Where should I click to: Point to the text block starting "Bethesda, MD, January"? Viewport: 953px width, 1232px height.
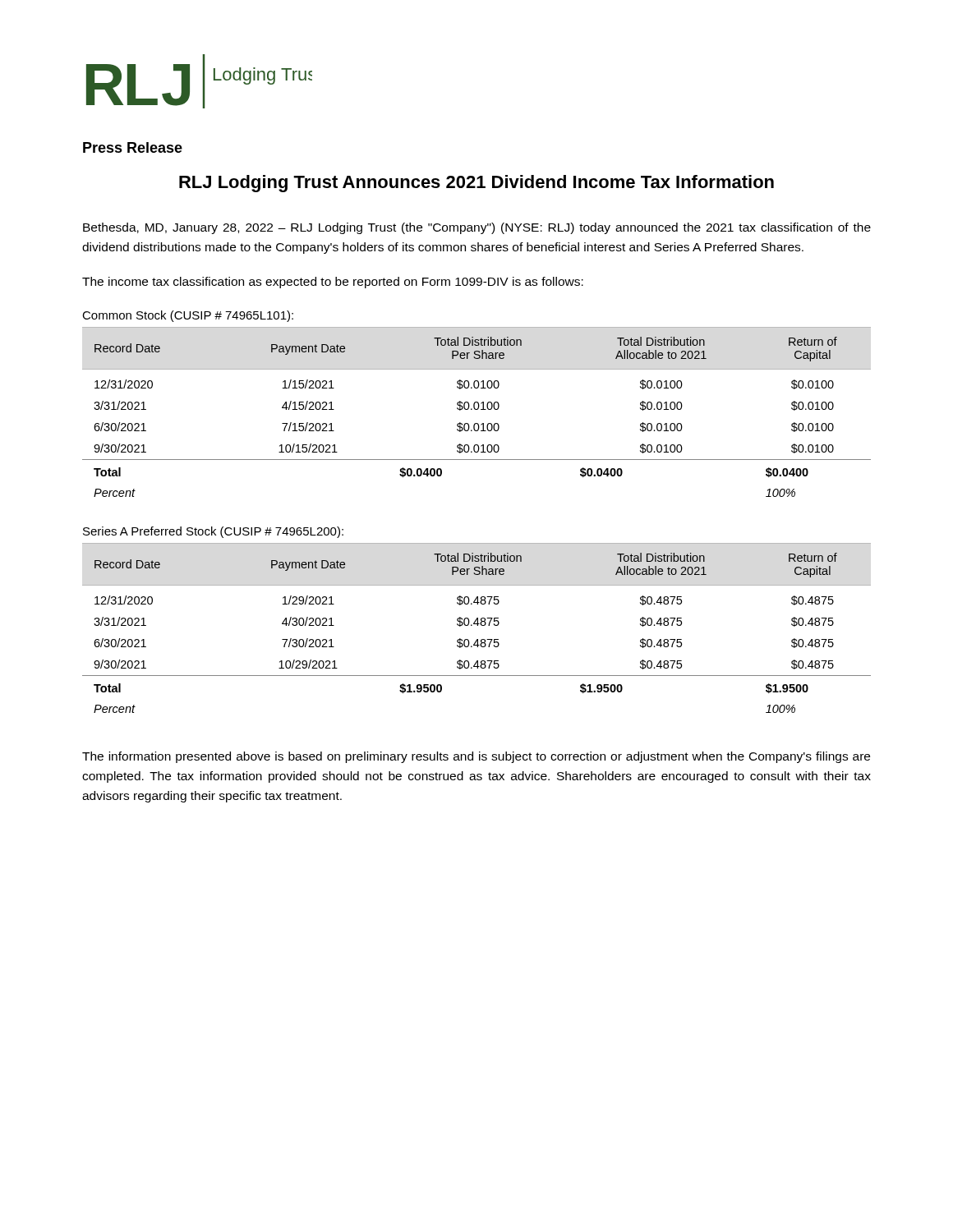tap(476, 237)
